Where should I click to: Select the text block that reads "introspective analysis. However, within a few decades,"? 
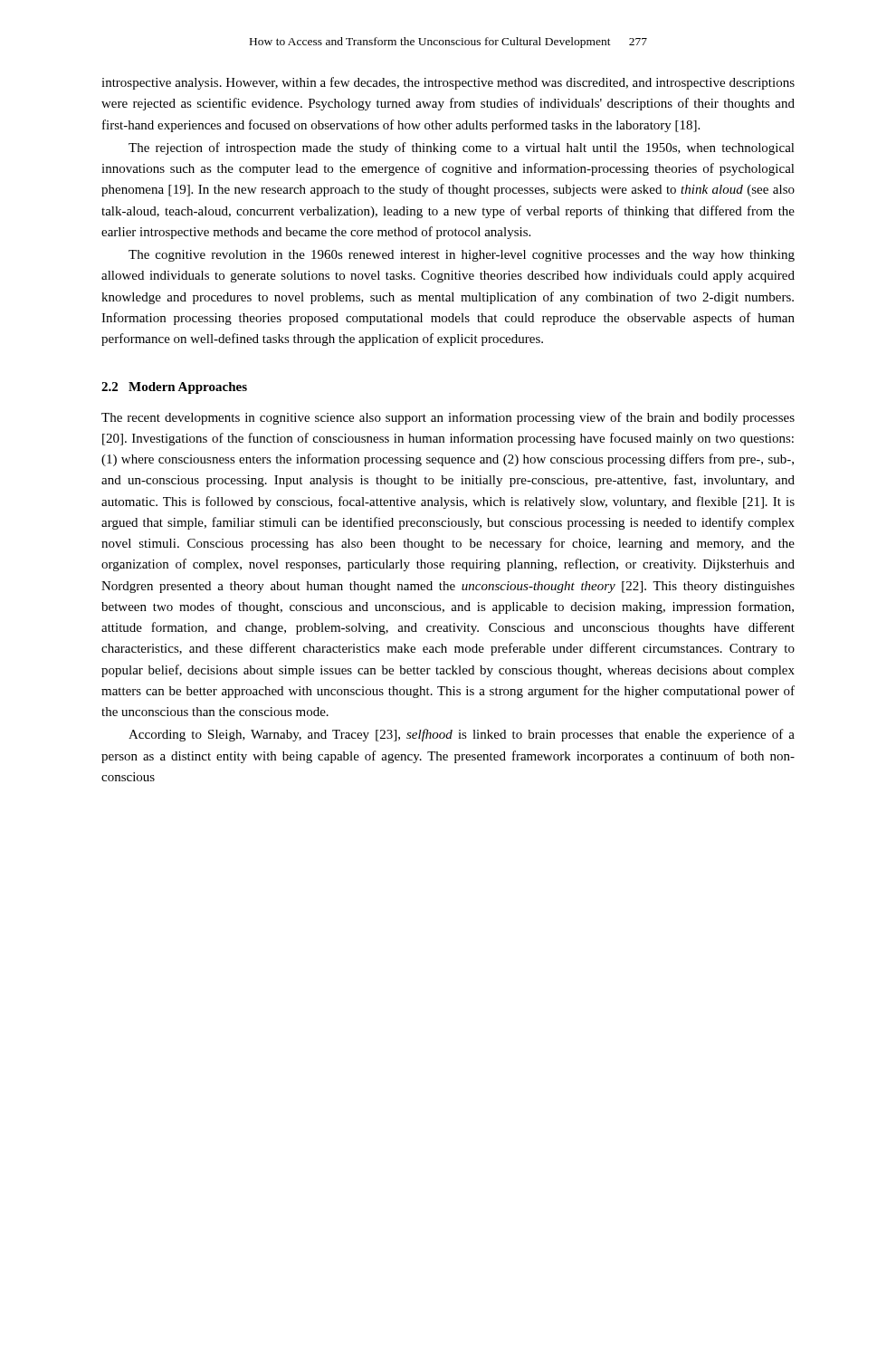click(448, 104)
